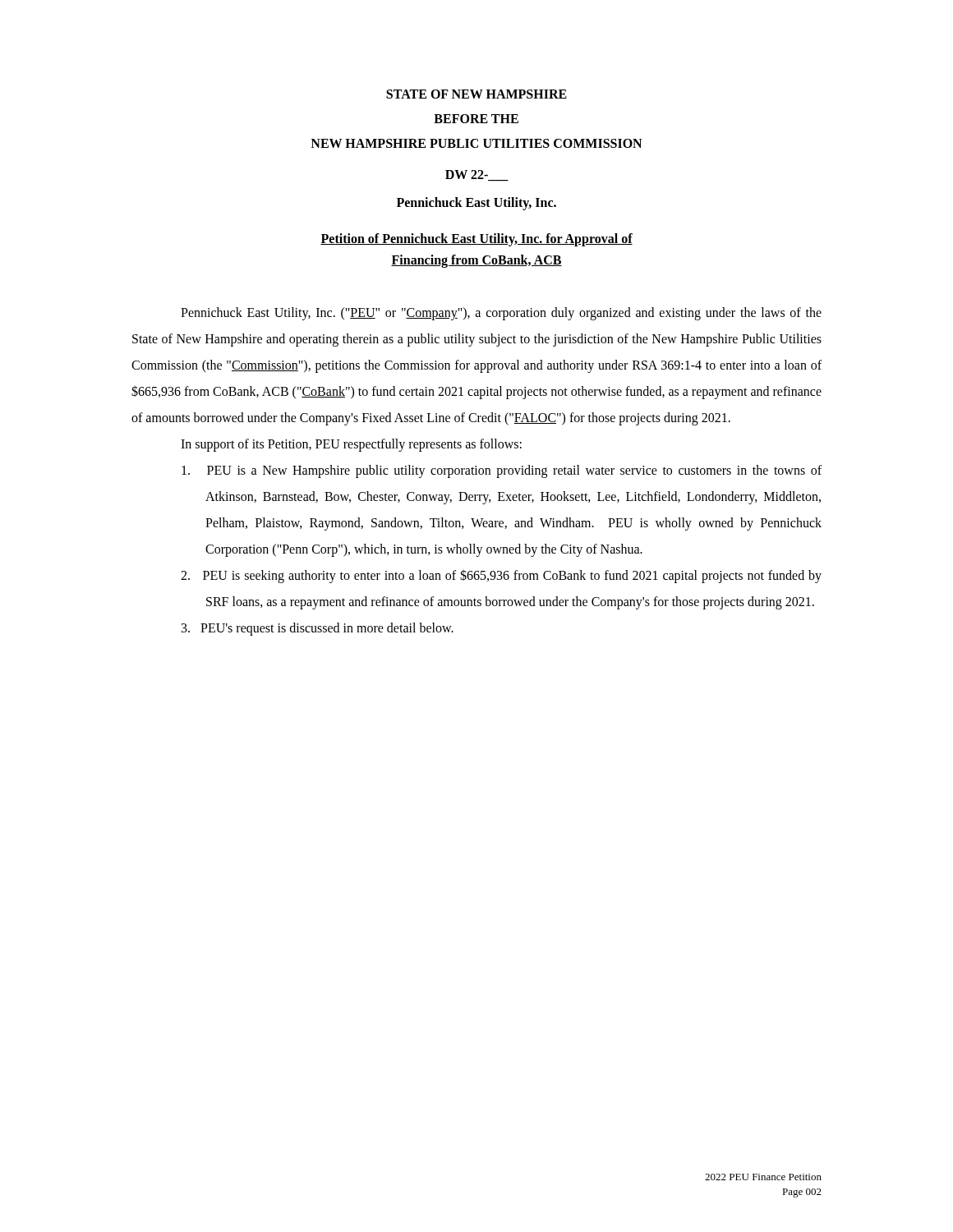Image resolution: width=953 pixels, height=1232 pixels.
Task: Where does it say "STATE OF NEW HAMPSHIRE"?
Action: 476,94
